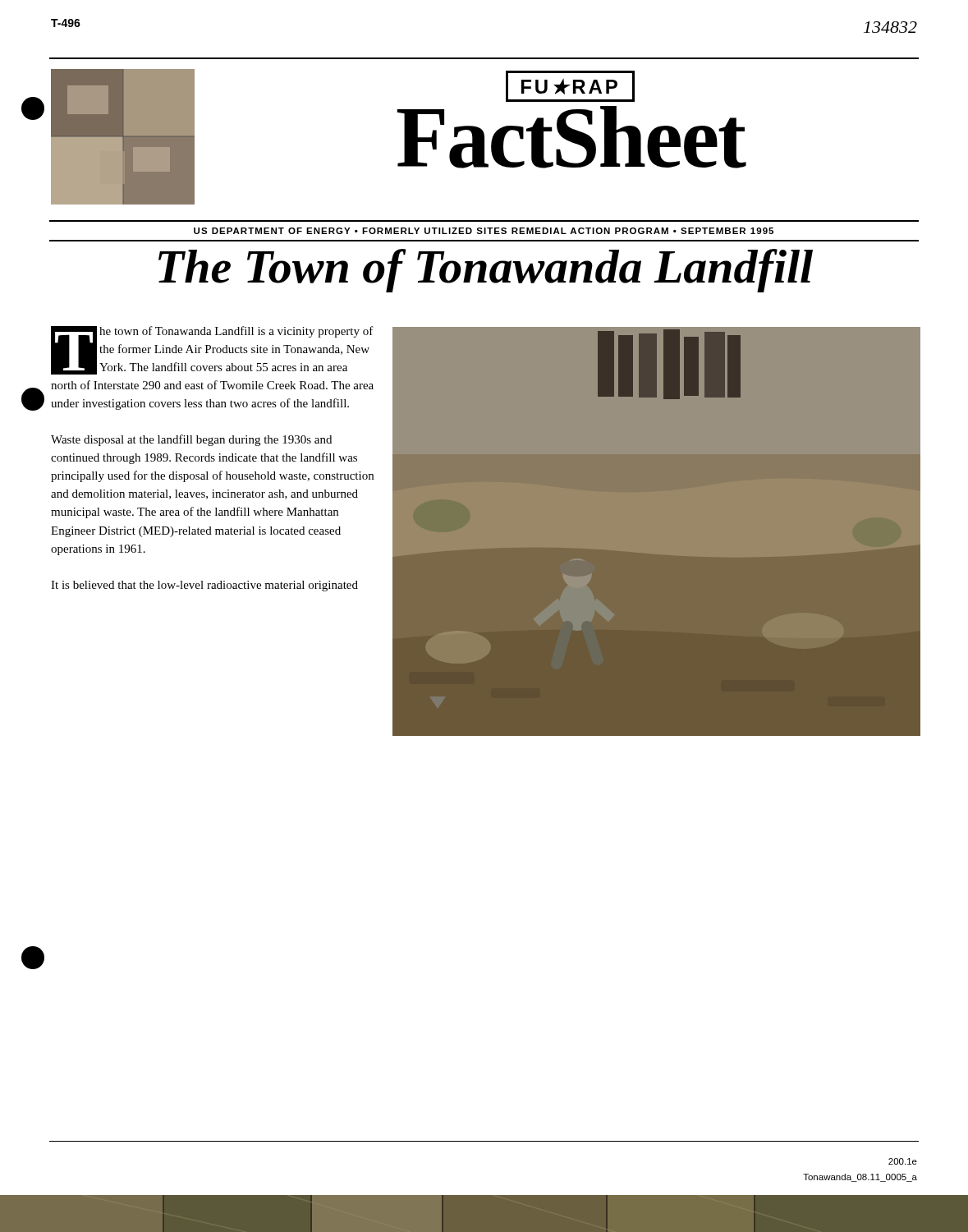
Task: Locate the photo
Action: point(656,531)
